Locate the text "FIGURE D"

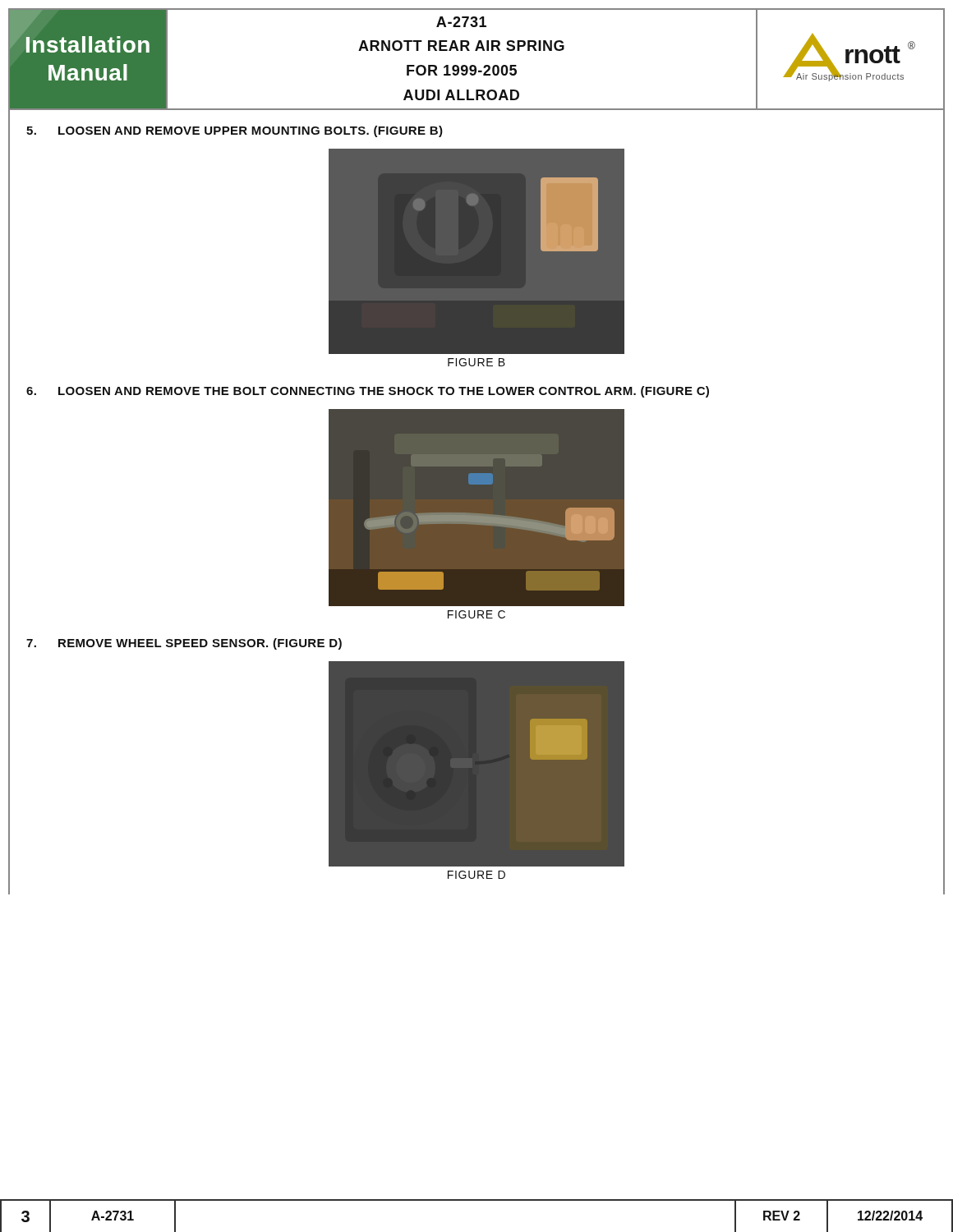tap(476, 875)
